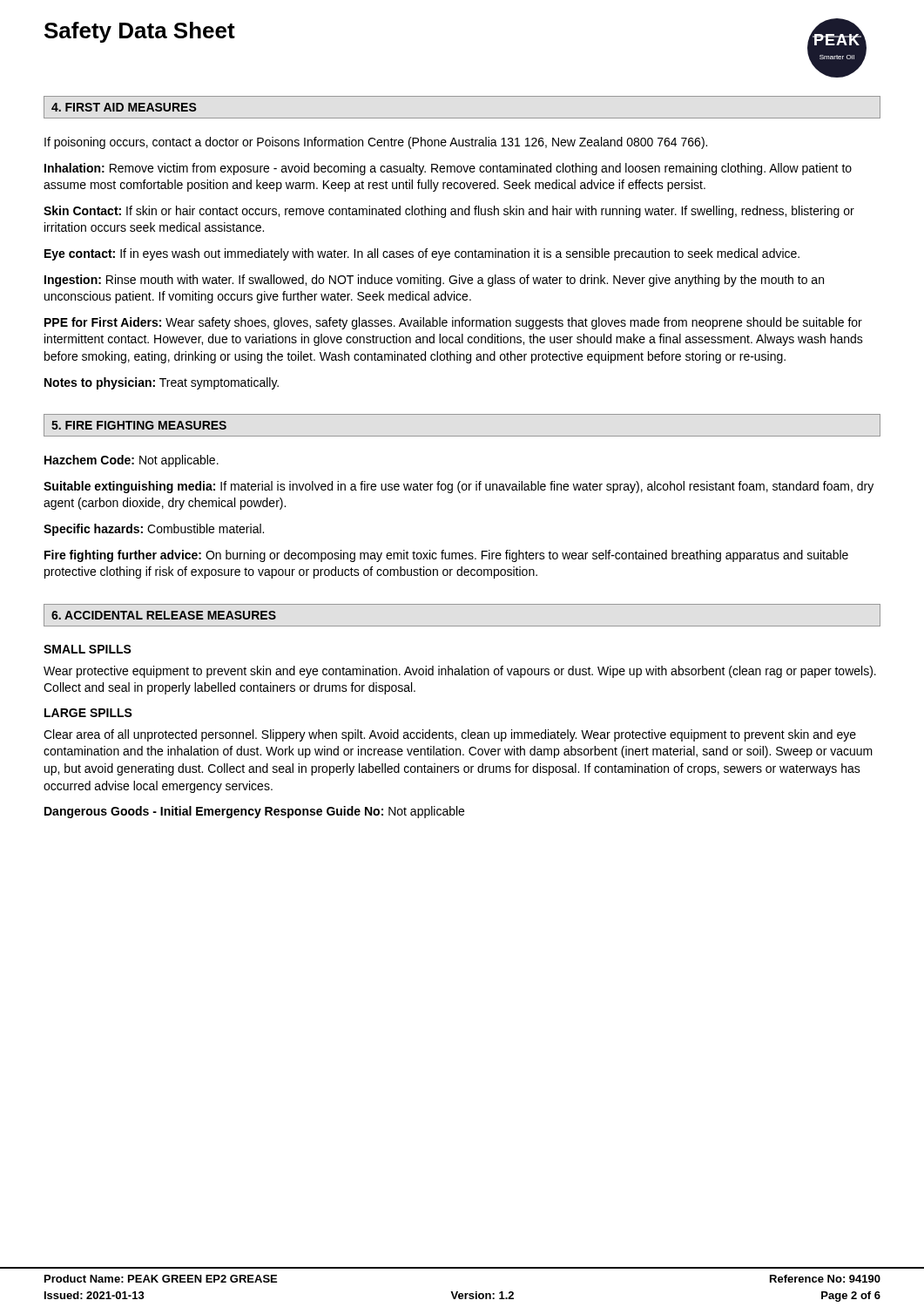This screenshot has width=924, height=1307.
Task: Navigate to the block starting "Safety Data Sheet"
Action: pos(139,30)
